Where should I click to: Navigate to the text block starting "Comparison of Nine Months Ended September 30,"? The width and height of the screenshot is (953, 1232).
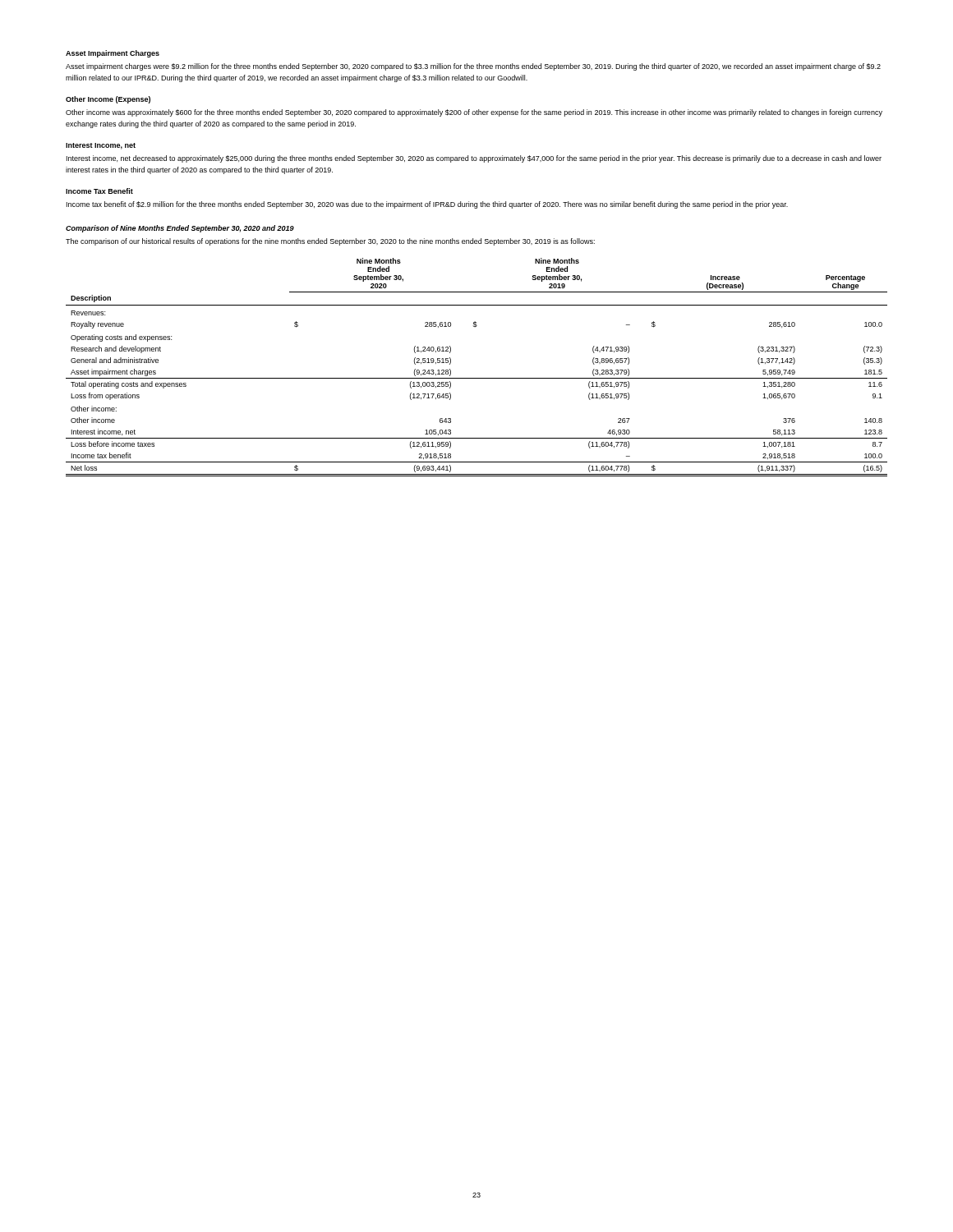click(x=180, y=228)
